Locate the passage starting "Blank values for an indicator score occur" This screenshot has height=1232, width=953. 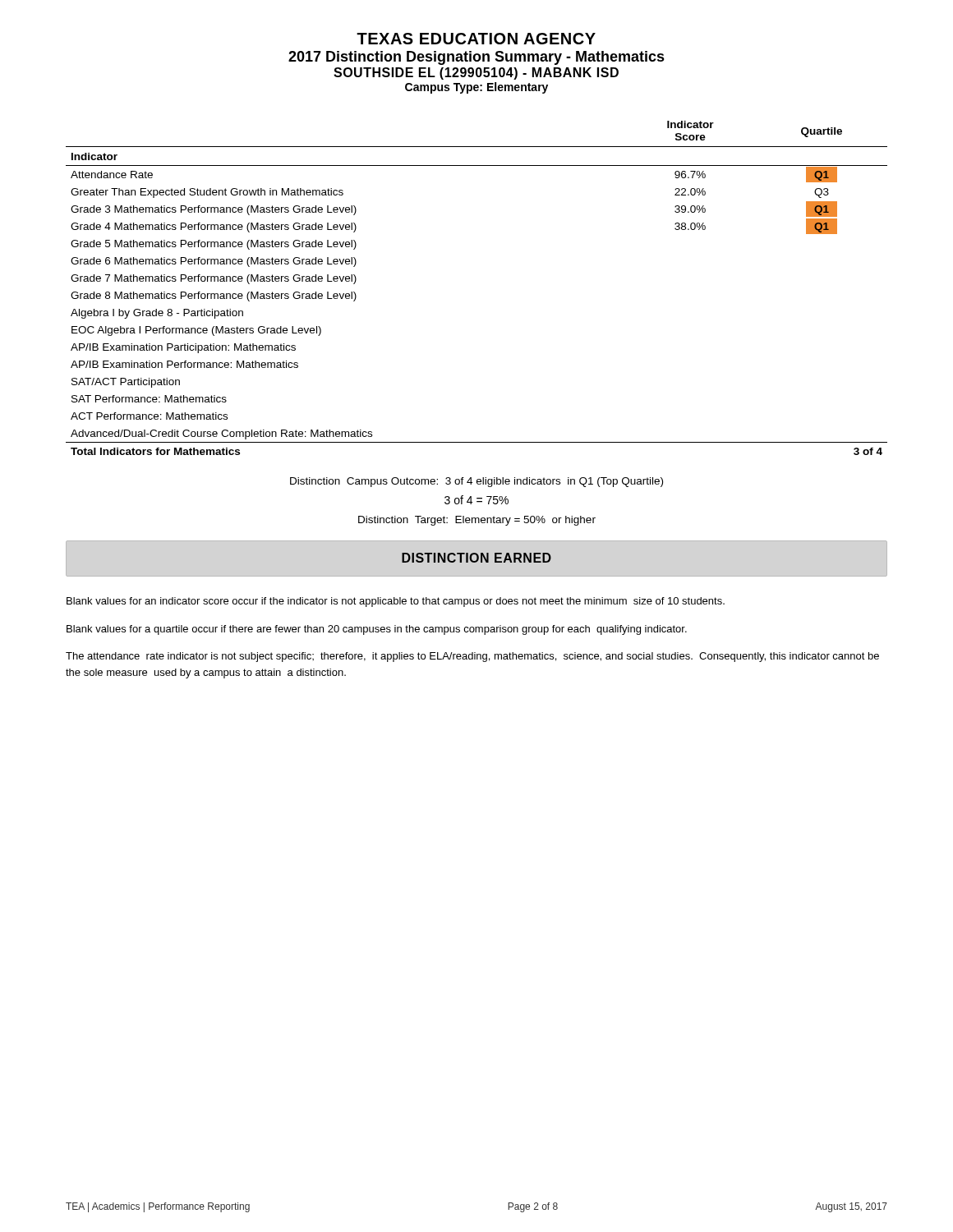point(476,601)
